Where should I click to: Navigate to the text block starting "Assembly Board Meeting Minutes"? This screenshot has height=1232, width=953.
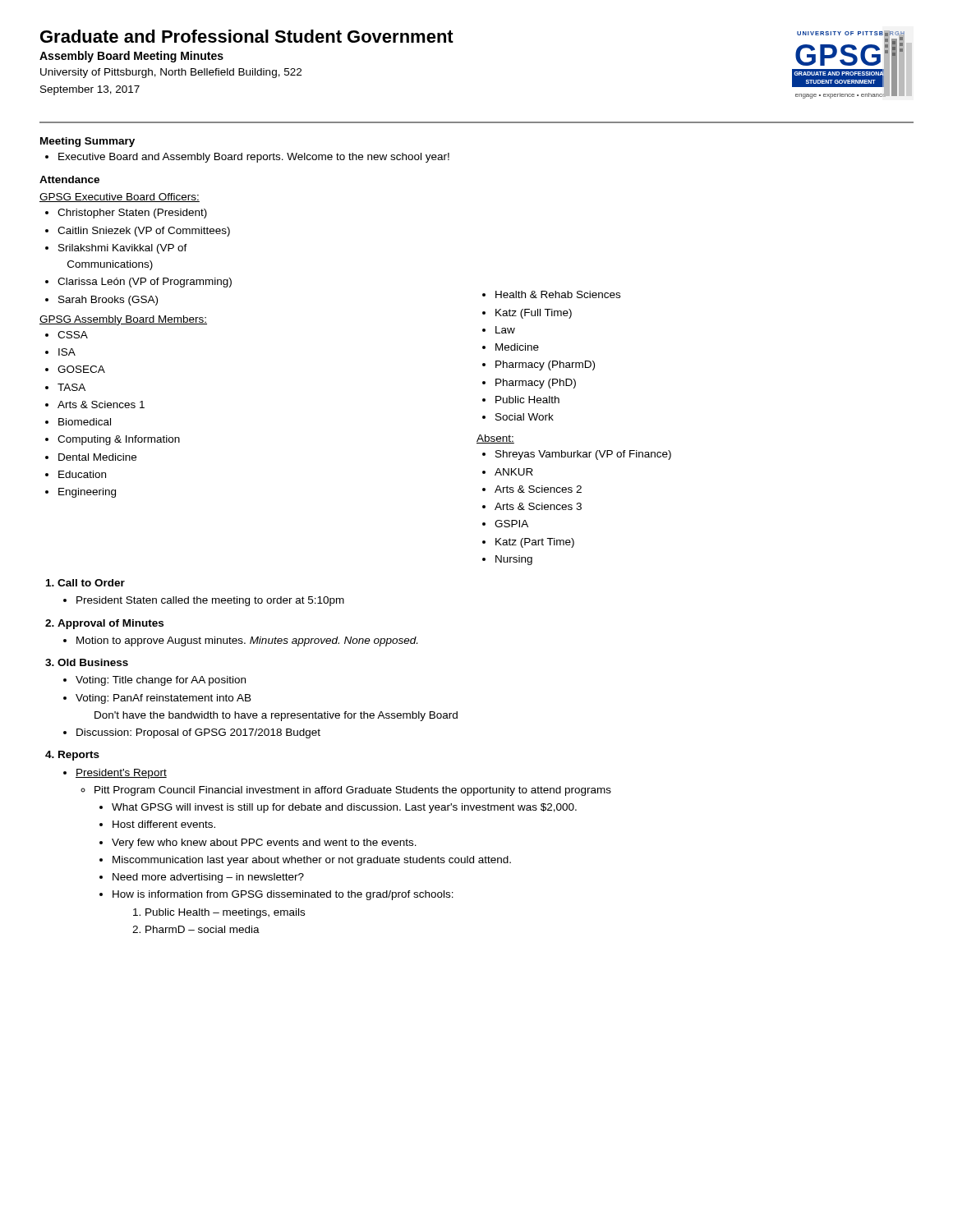(131, 56)
